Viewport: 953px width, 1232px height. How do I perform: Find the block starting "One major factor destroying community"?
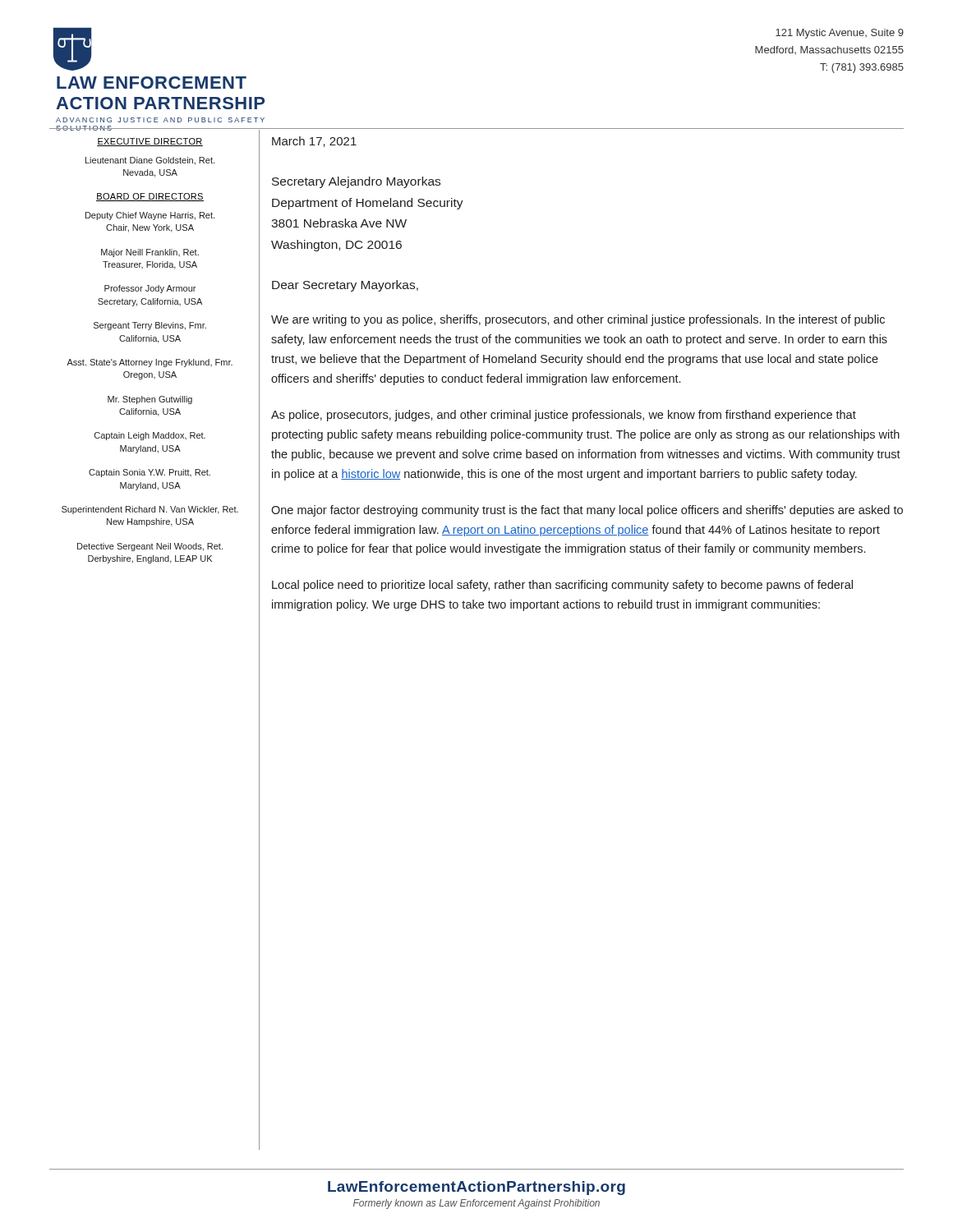(x=587, y=529)
